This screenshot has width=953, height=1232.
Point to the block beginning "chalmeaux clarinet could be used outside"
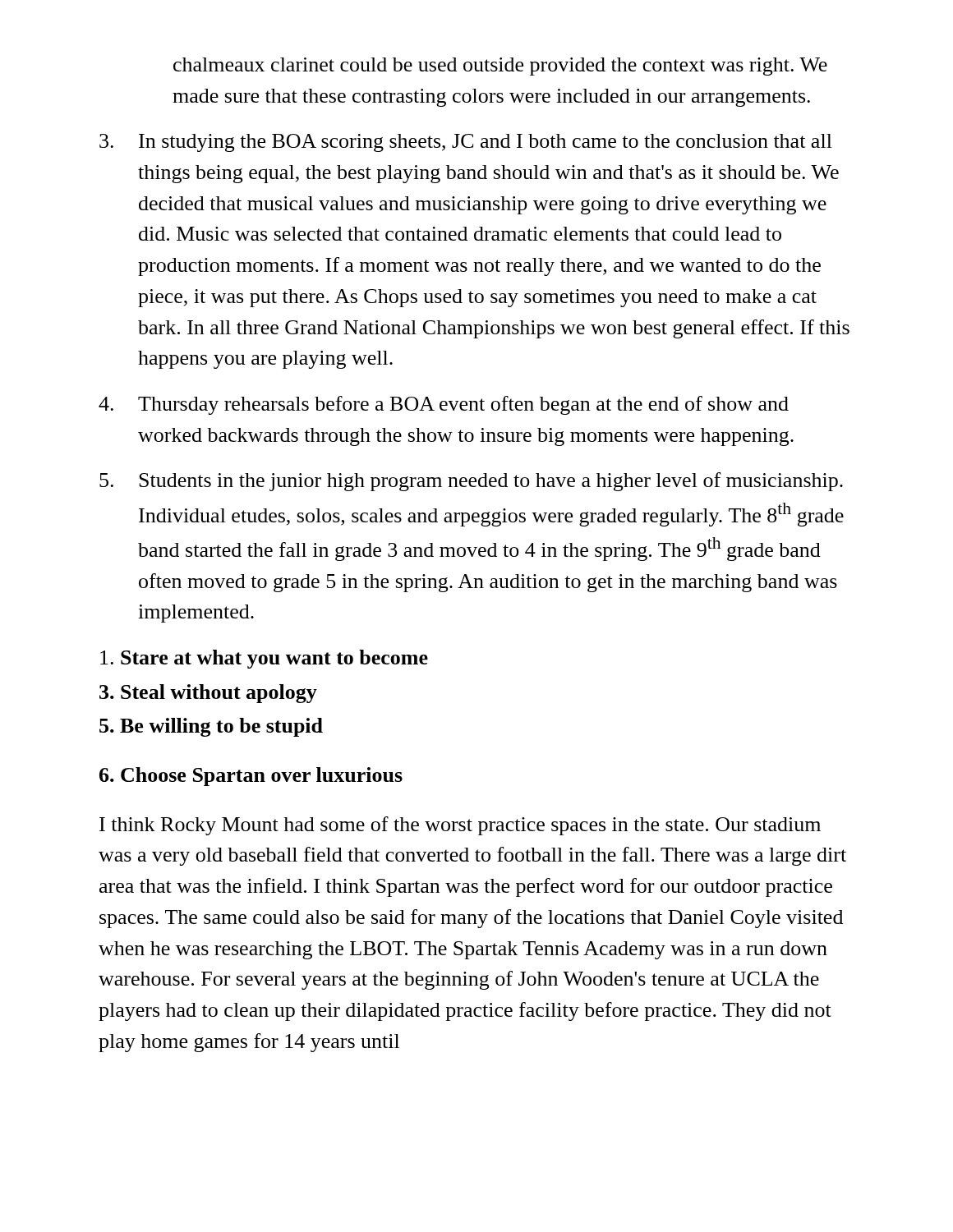500,80
